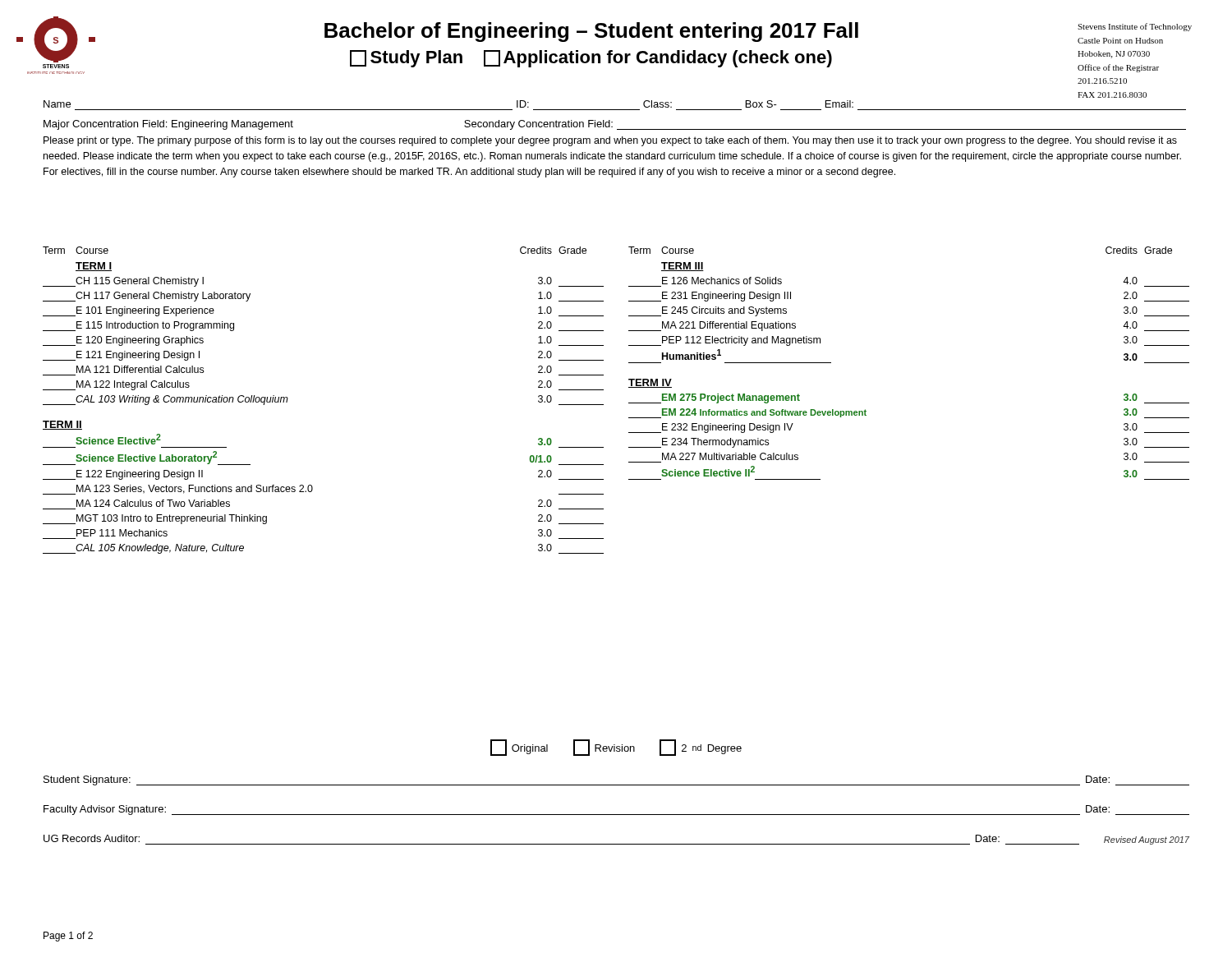This screenshot has width=1232, height=953.
Task: Find the block starting "E 245 Circuits and Systems 3.0"
Action: pyautogui.click(x=722, y=311)
